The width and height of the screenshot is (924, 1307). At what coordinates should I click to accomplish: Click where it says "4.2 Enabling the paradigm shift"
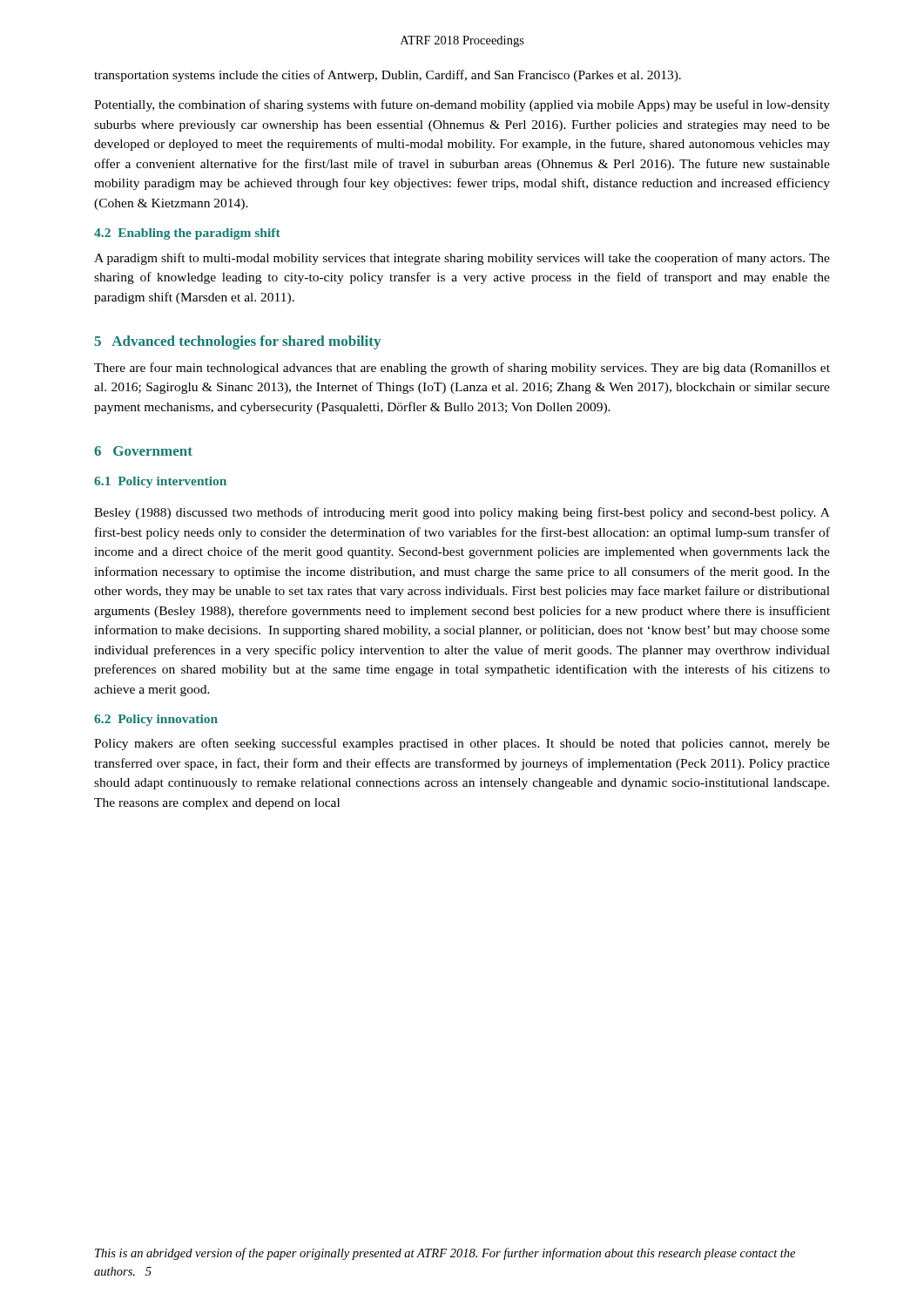(x=187, y=232)
